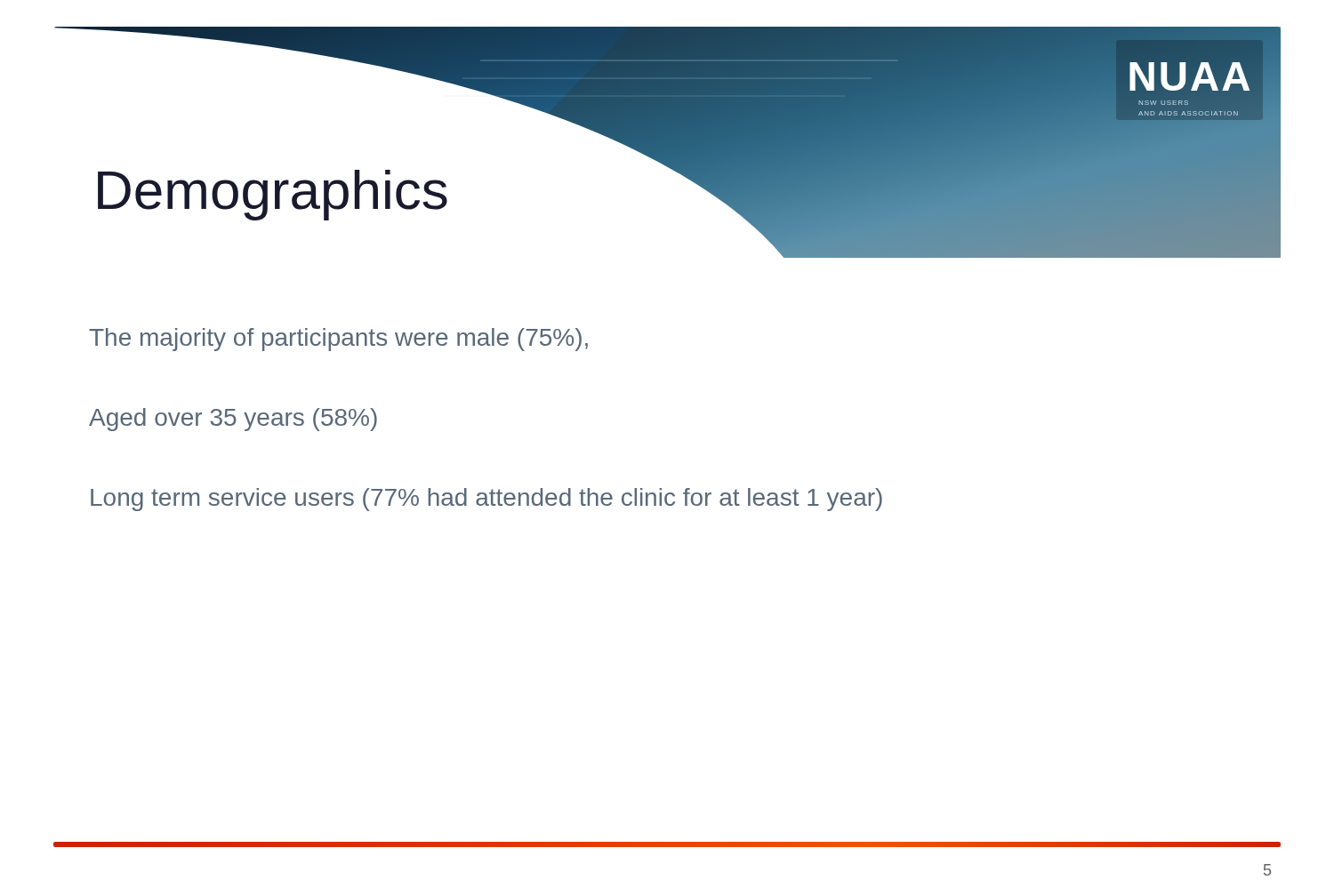Locate the block of text that opens with "The majority of participants"
1334x896 pixels.
[339, 337]
